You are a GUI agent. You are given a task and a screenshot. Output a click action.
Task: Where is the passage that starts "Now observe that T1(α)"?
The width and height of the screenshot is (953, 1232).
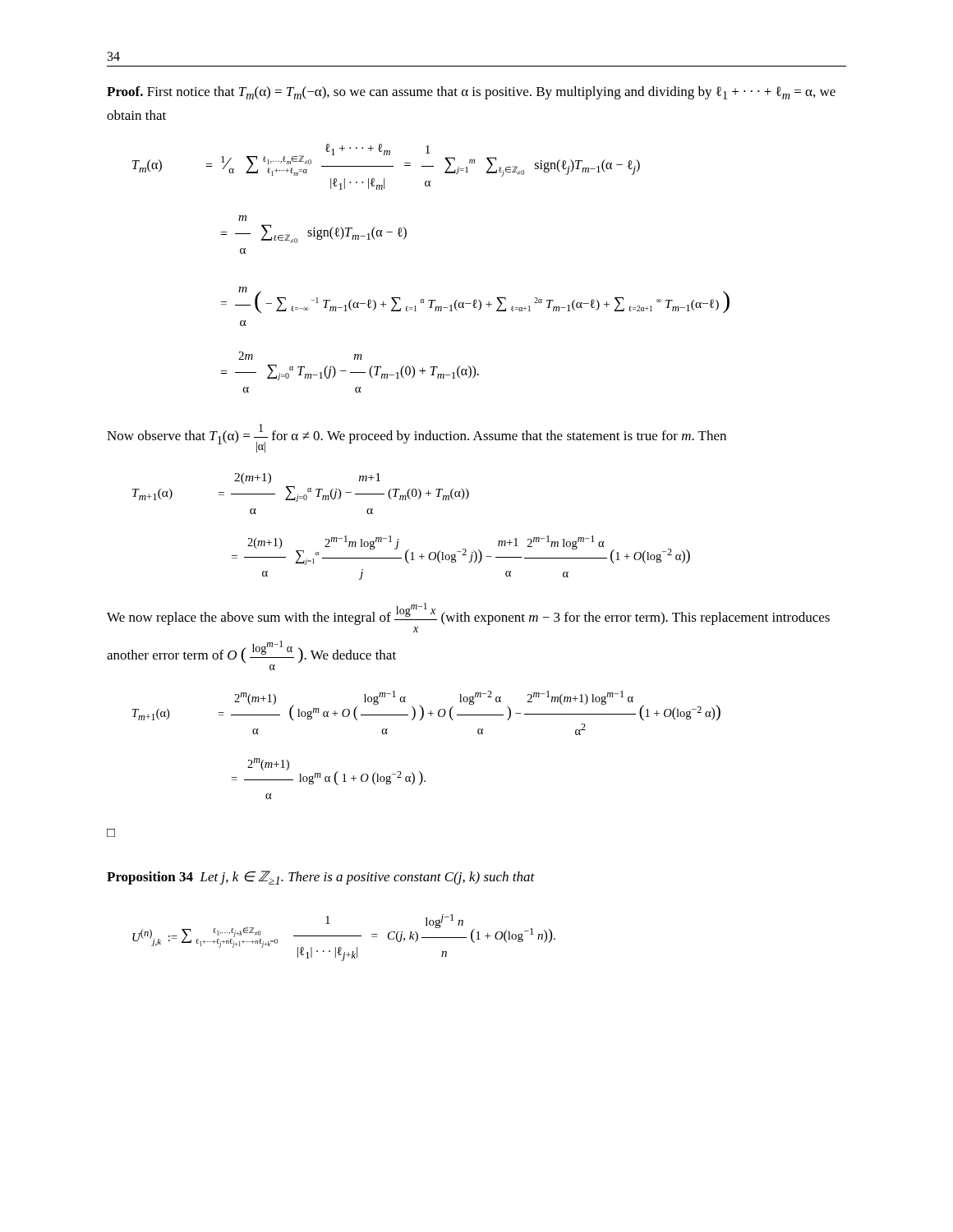(417, 438)
